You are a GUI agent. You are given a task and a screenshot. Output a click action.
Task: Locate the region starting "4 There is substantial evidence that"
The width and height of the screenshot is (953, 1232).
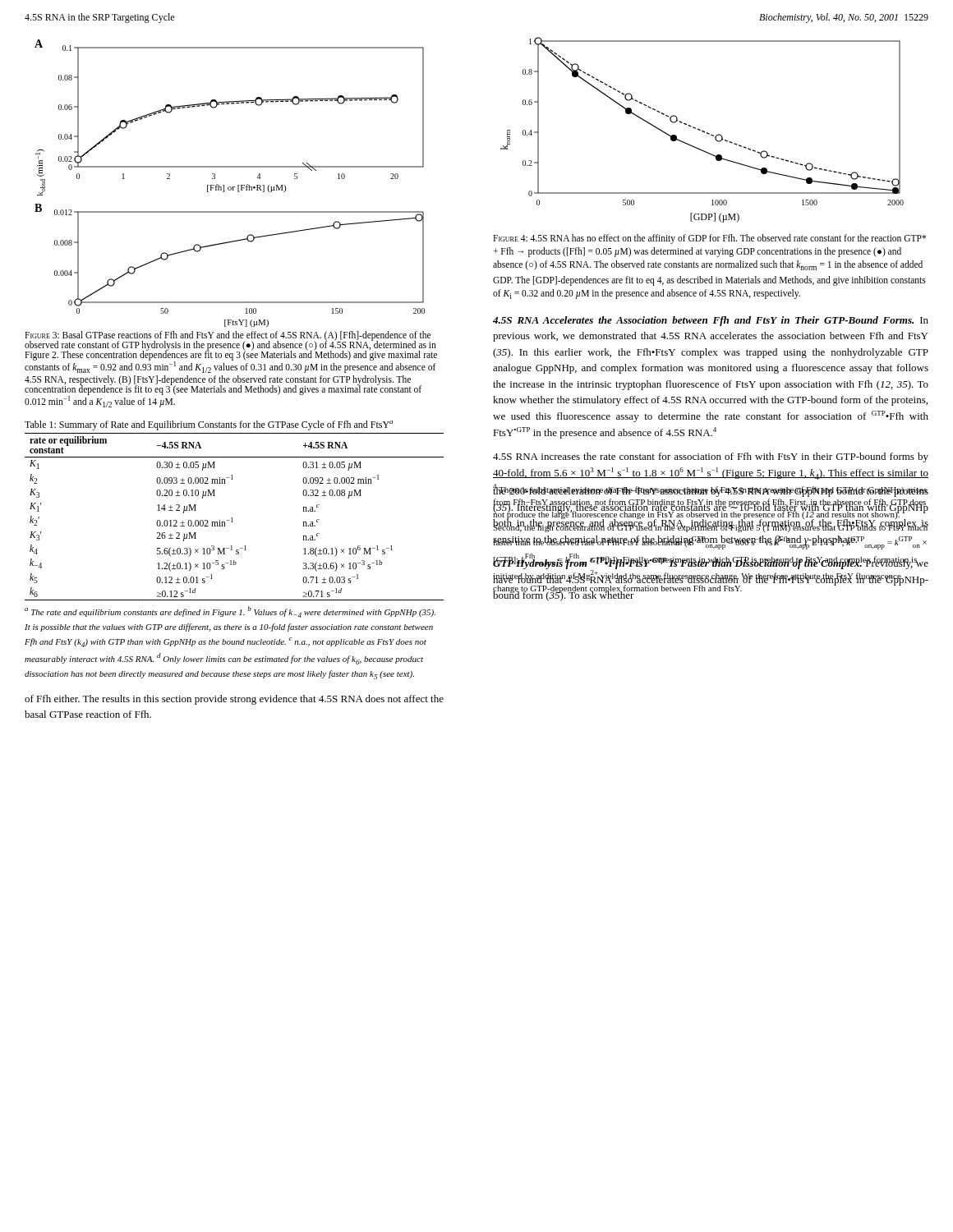tap(710, 538)
